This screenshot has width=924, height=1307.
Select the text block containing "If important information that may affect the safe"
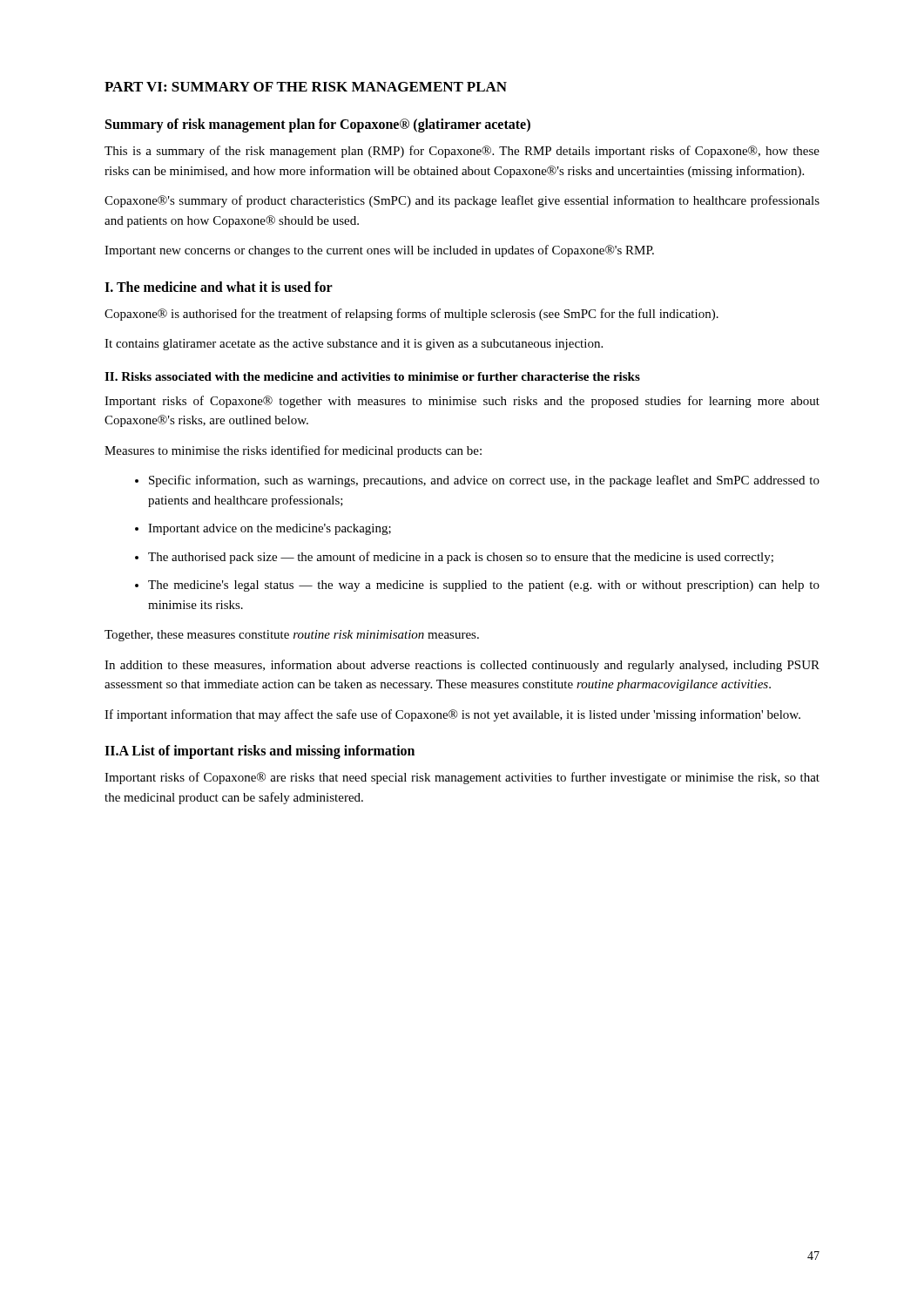[462, 714]
